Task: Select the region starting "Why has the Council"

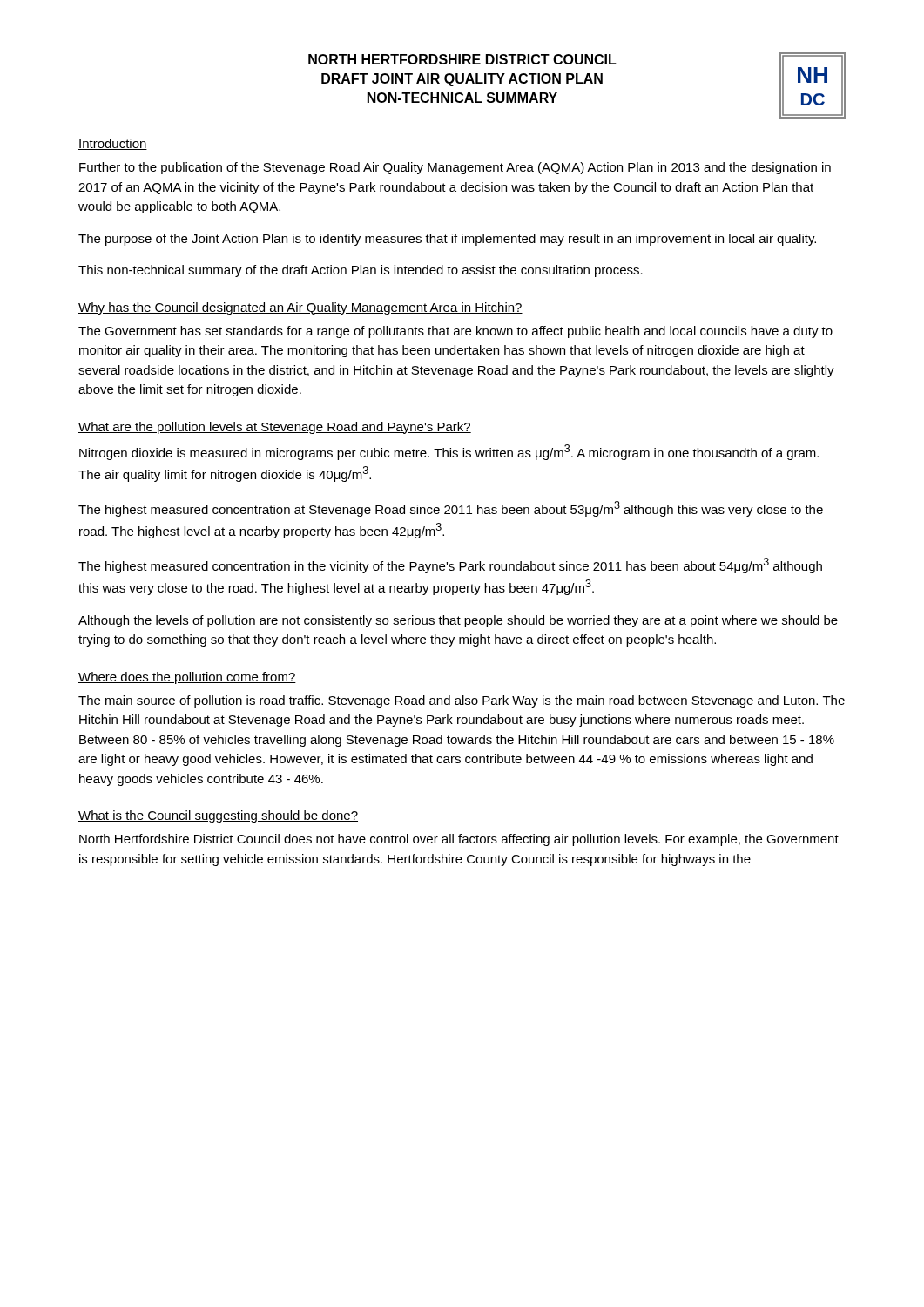Action: 300,307
